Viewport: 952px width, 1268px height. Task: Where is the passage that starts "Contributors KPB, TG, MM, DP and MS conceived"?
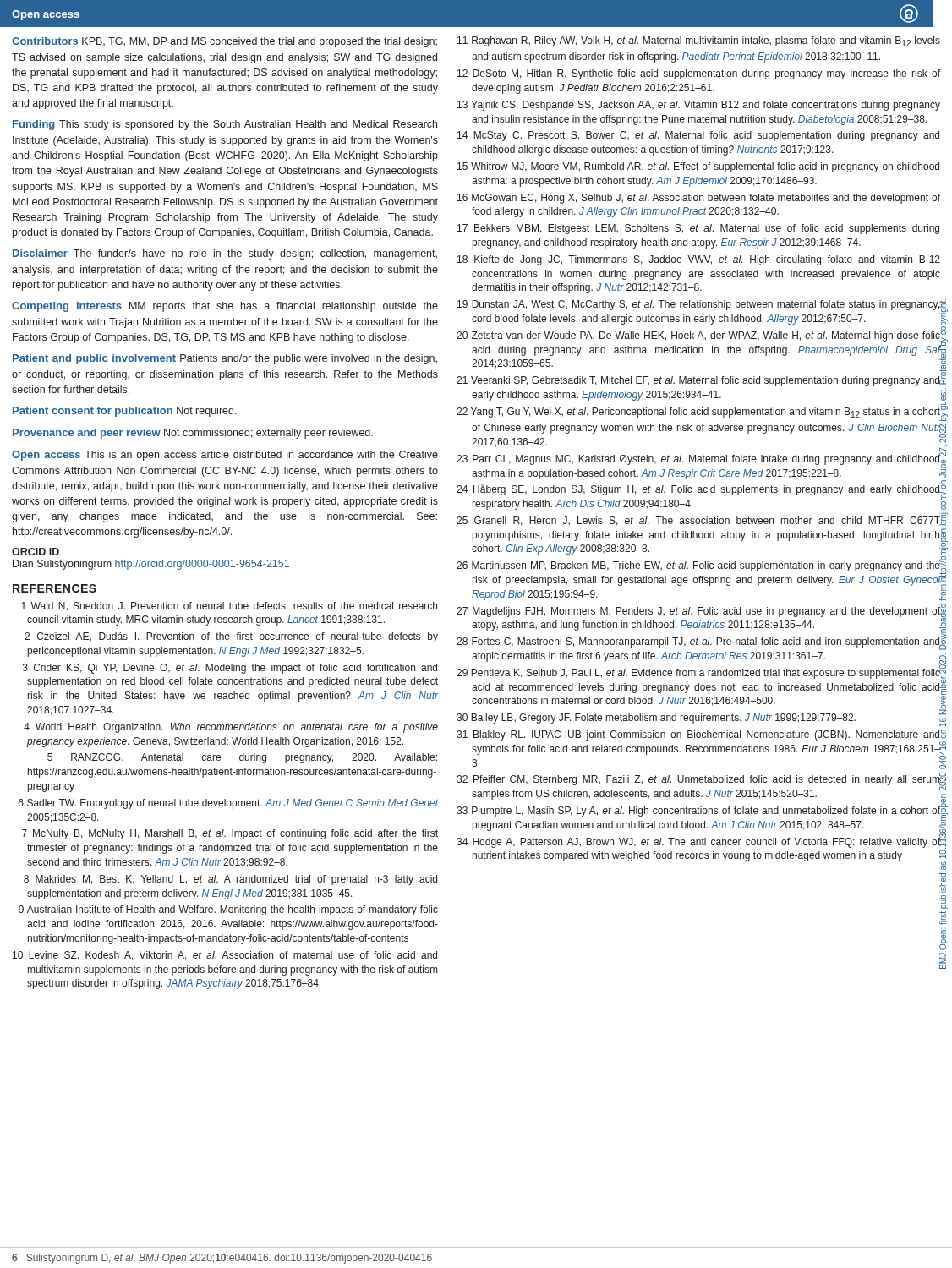225,72
